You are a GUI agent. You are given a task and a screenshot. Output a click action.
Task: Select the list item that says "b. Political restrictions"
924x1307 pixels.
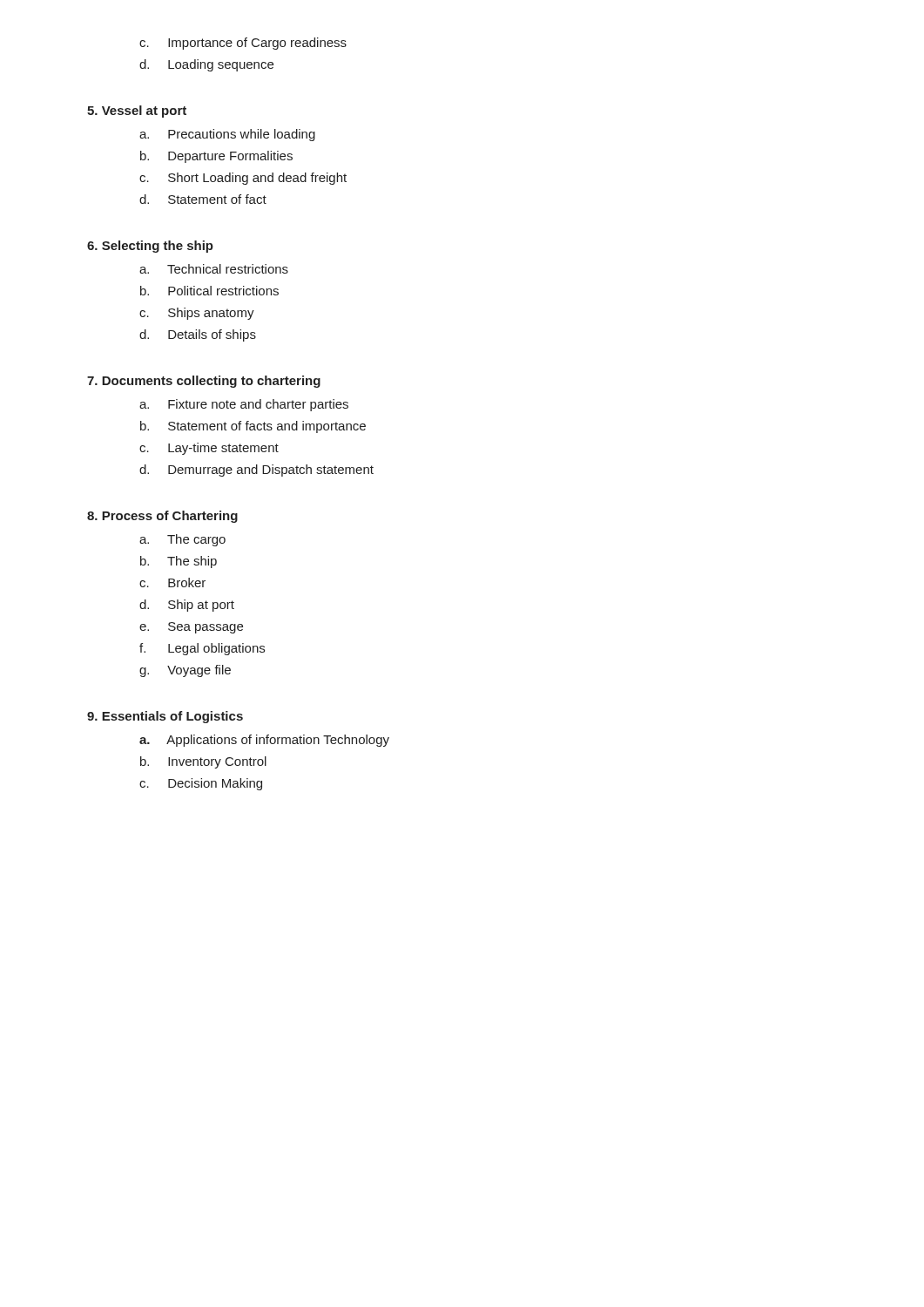pos(209,291)
